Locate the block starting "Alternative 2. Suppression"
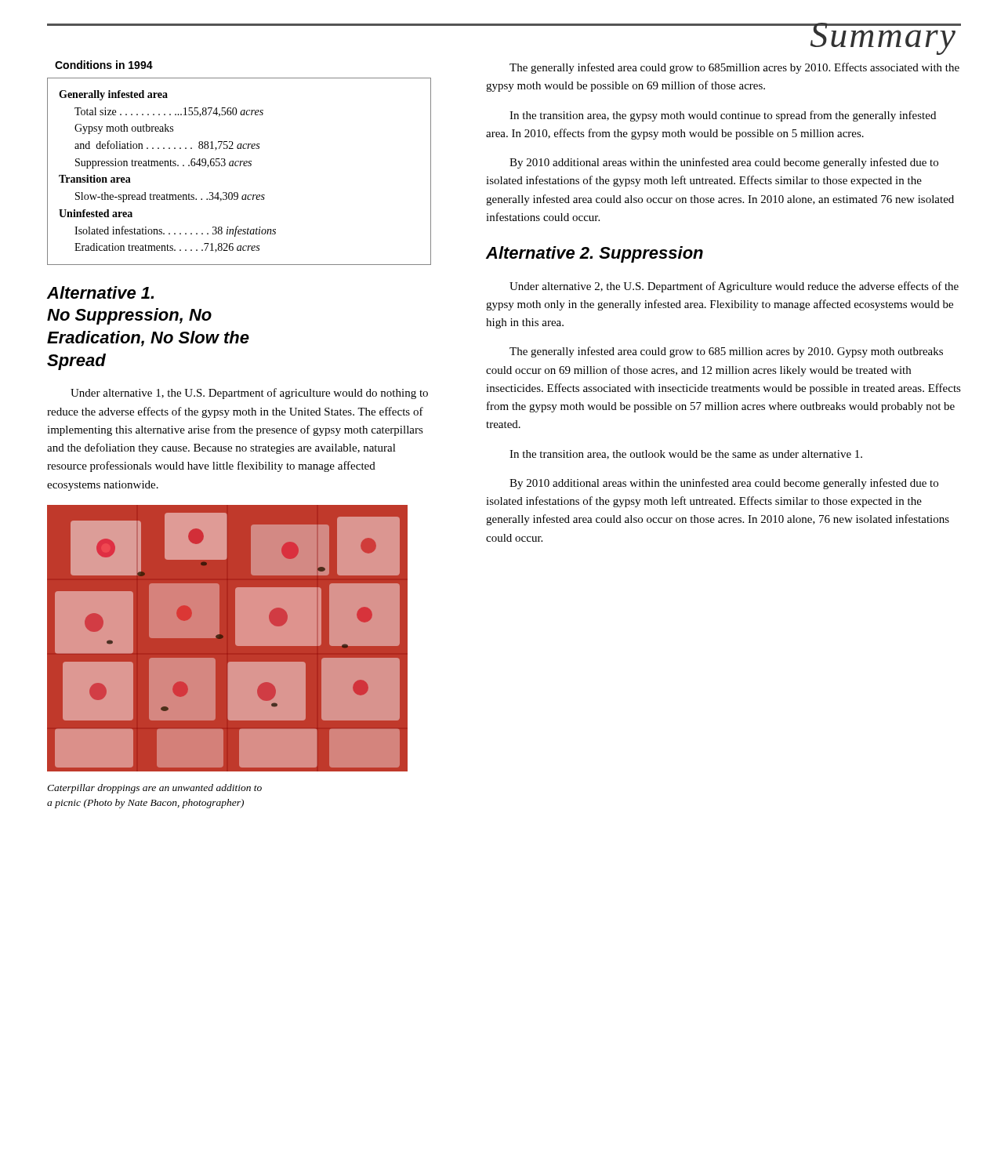Screen dimensions: 1176x1008 click(595, 253)
